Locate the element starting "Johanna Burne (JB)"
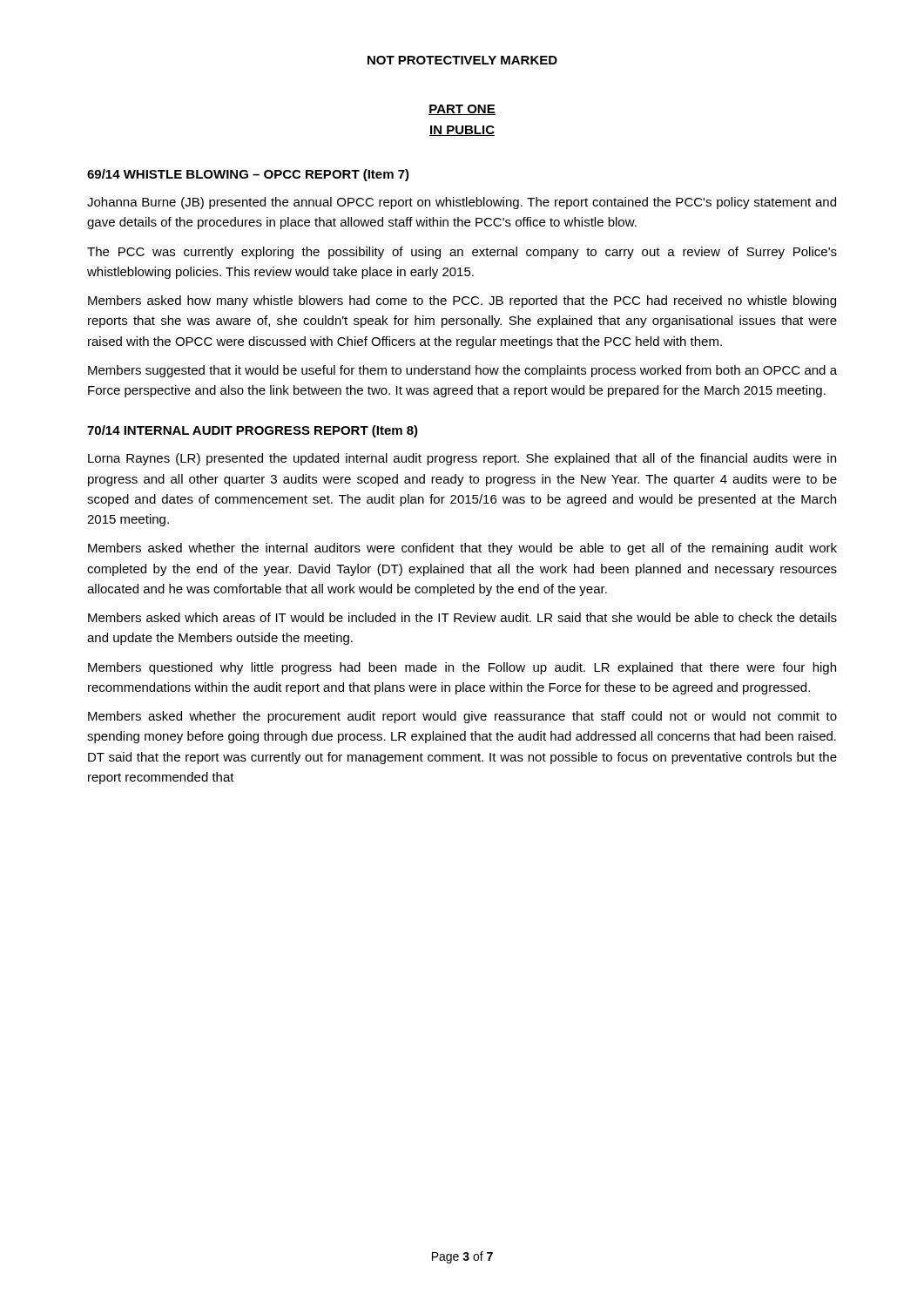The image size is (924, 1307). [462, 212]
